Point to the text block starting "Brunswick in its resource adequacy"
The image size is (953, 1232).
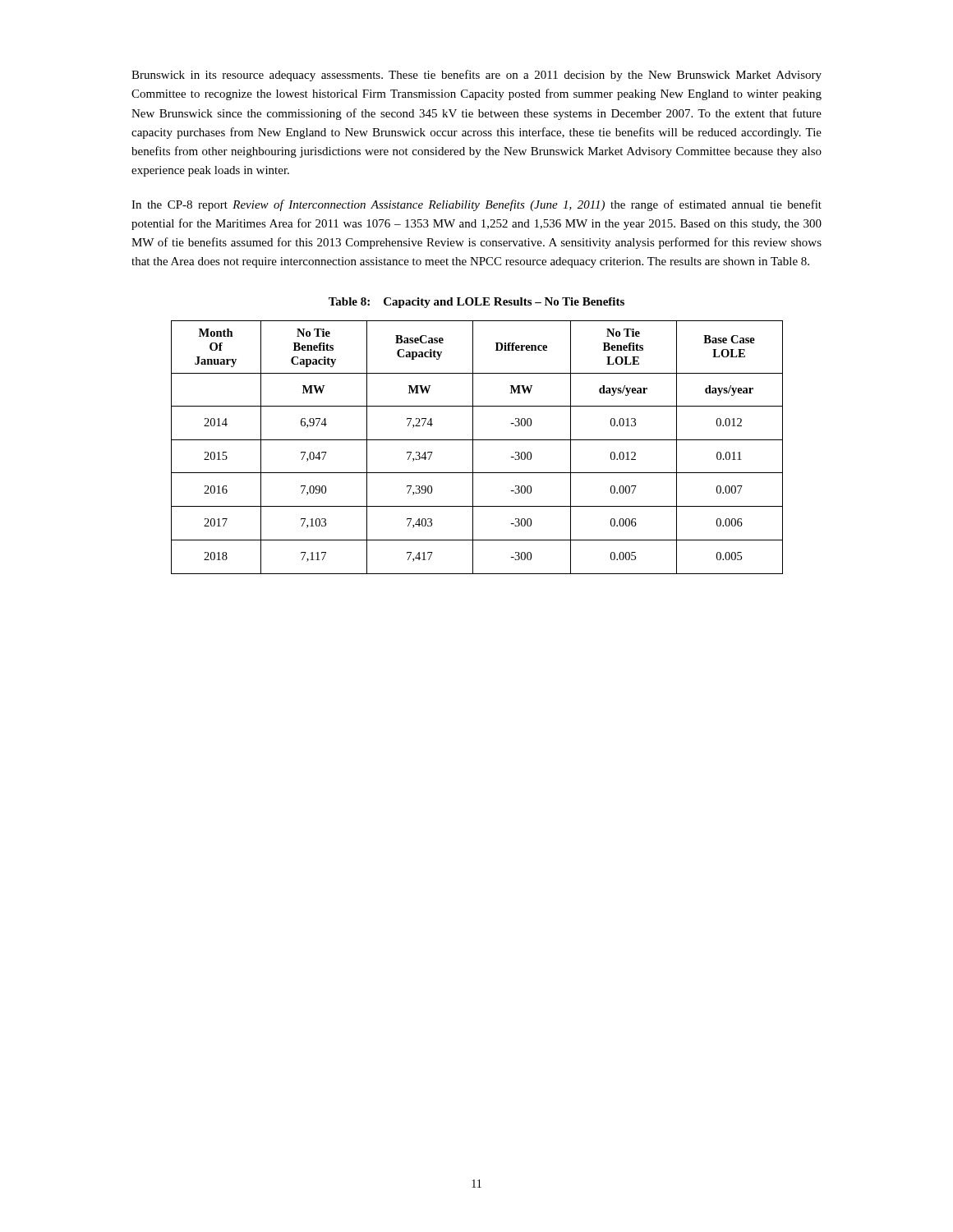pyautogui.click(x=476, y=122)
